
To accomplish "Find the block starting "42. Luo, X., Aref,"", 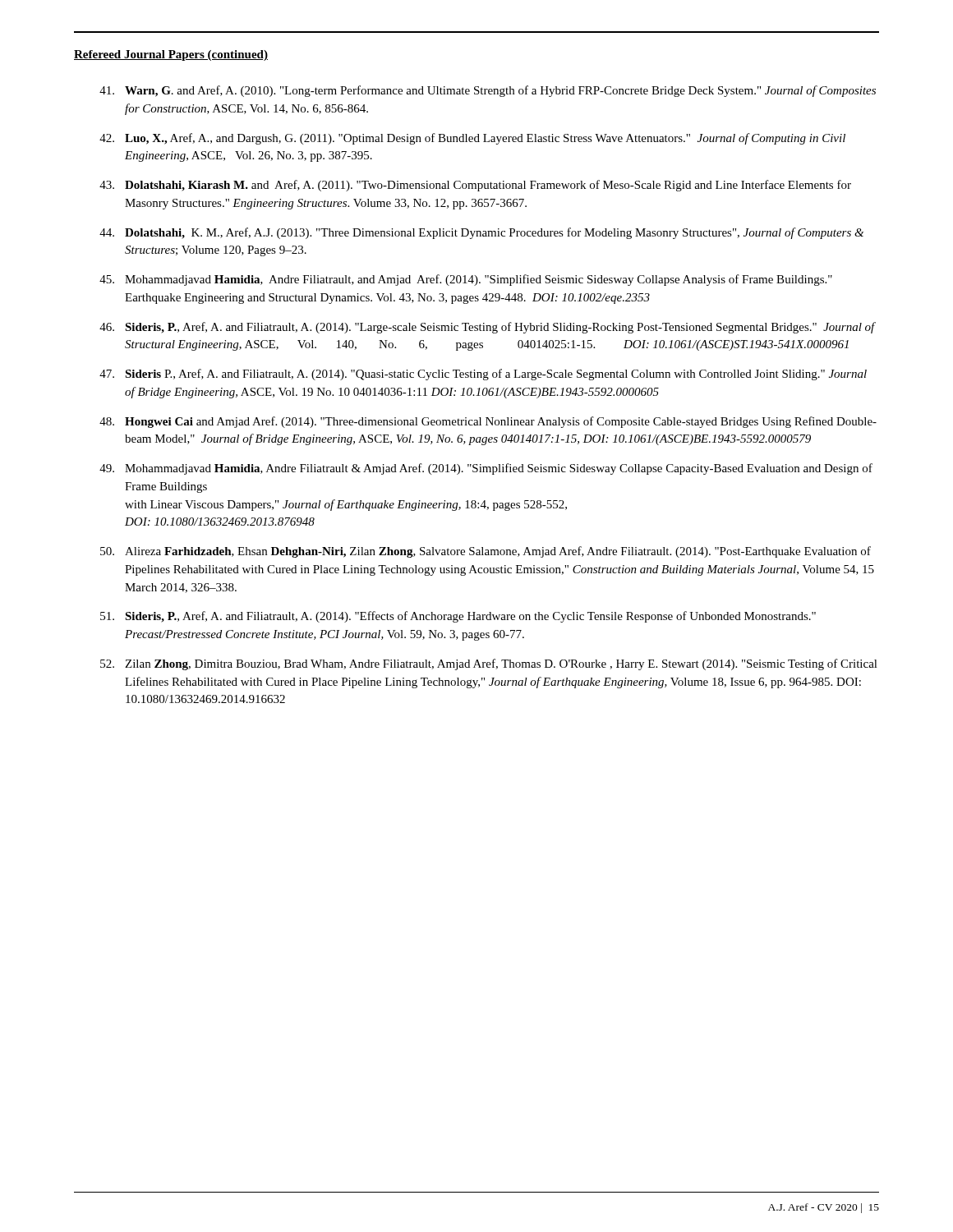I will tap(476, 147).
